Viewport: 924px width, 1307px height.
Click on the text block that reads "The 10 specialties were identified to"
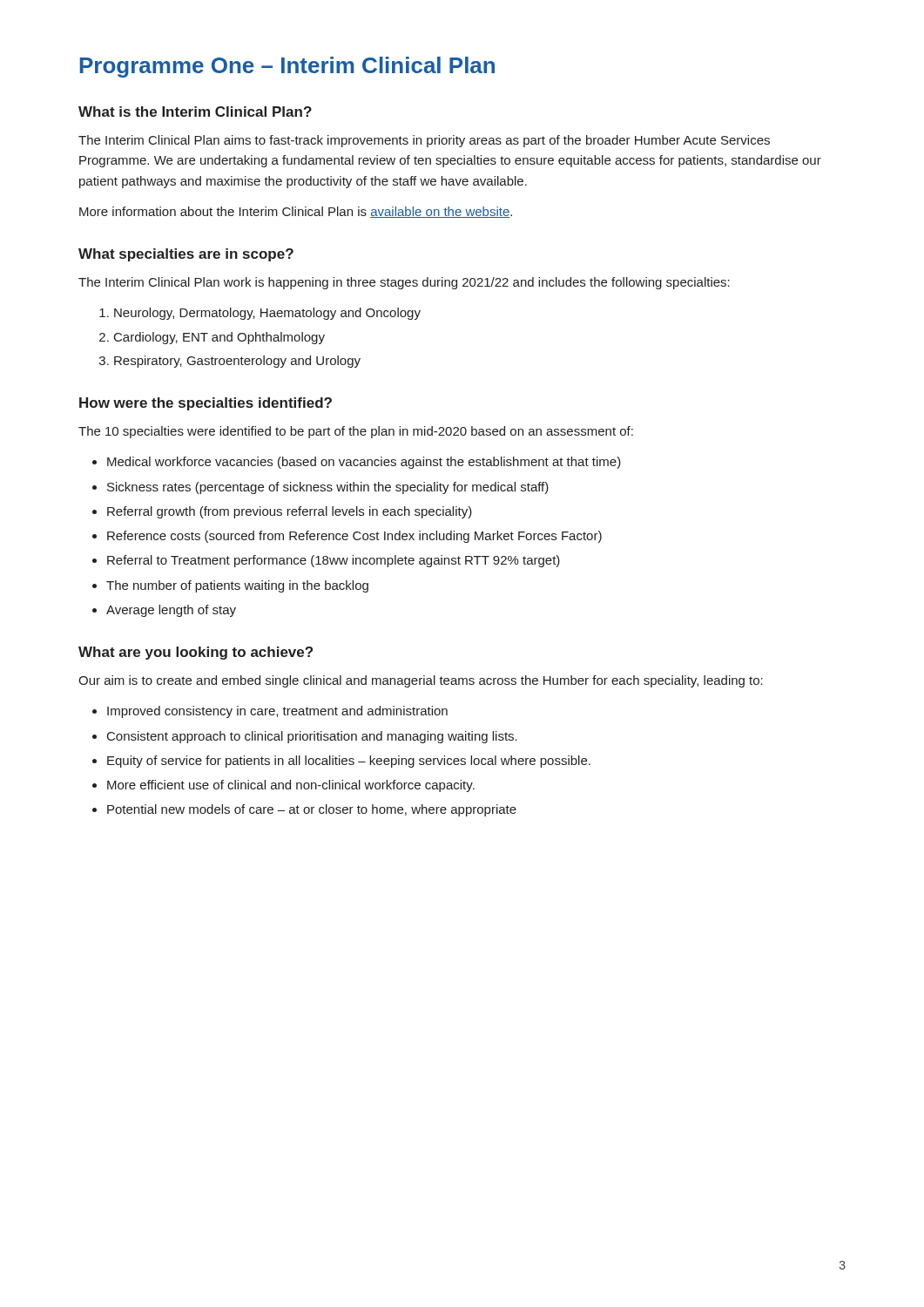[x=462, y=431]
